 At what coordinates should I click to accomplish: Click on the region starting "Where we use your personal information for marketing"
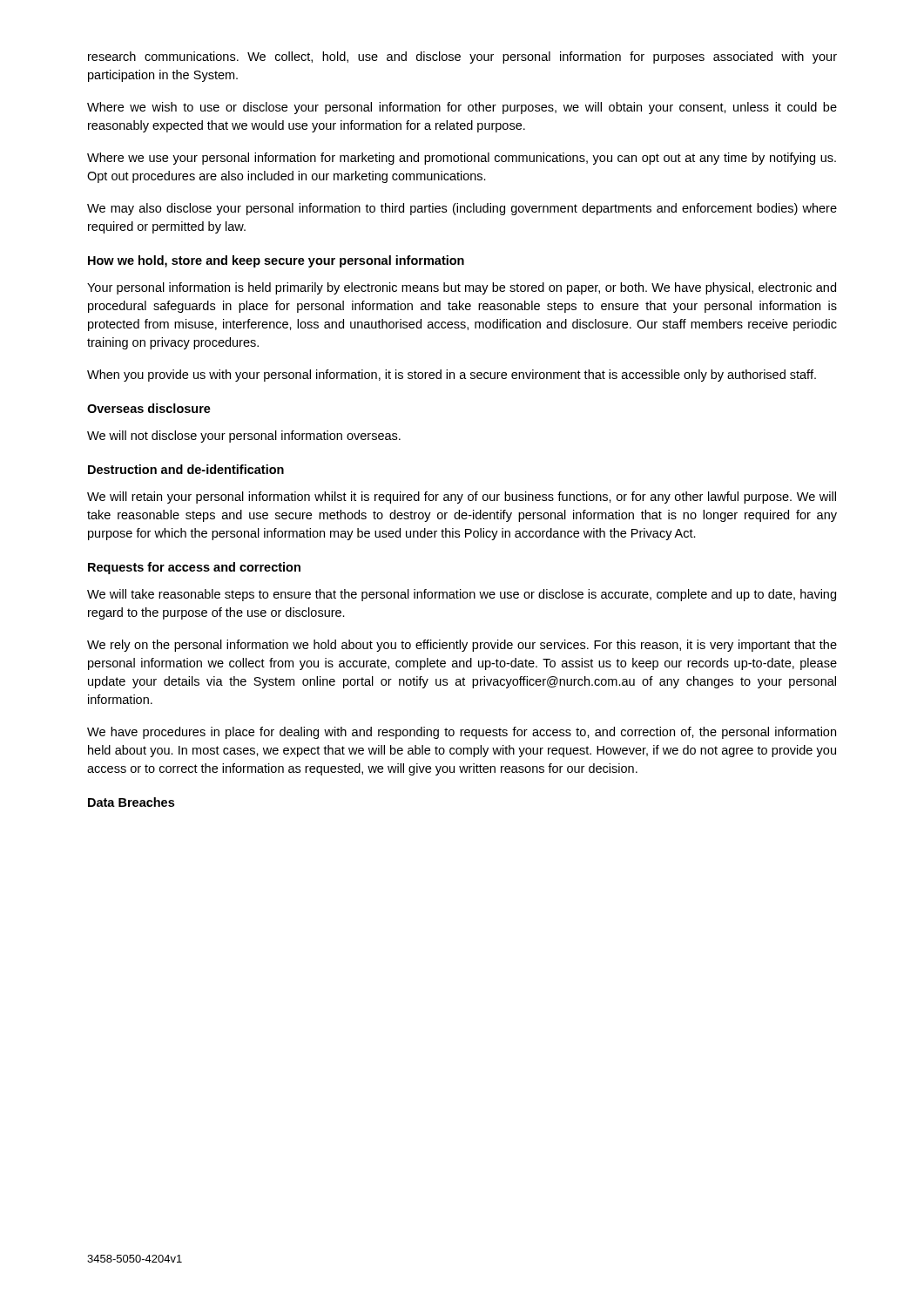(462, 167)
